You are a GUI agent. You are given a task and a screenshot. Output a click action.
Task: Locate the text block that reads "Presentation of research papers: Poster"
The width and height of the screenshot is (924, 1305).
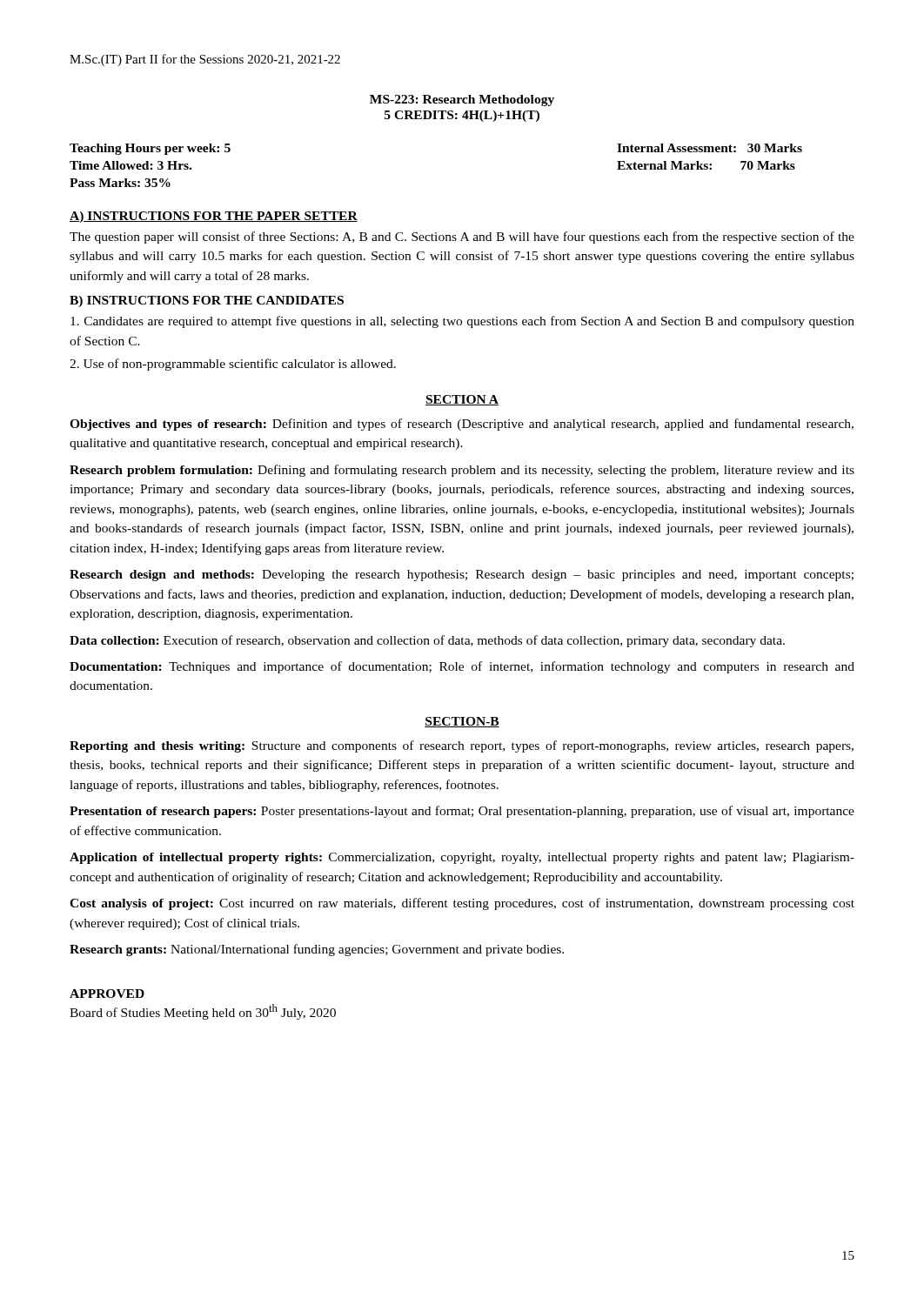(462, 820)
